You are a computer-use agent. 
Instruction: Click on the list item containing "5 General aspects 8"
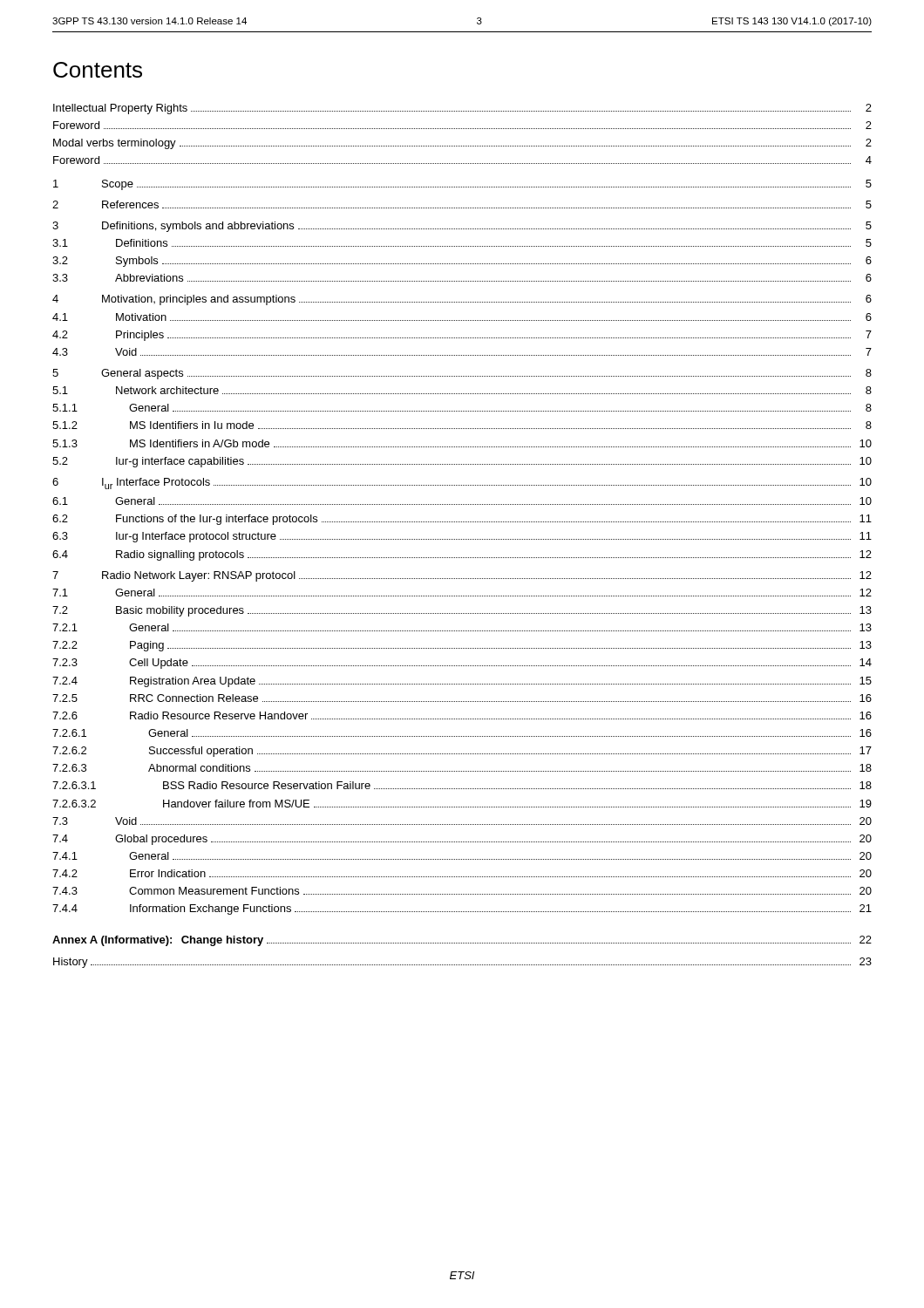pos(462,373)
